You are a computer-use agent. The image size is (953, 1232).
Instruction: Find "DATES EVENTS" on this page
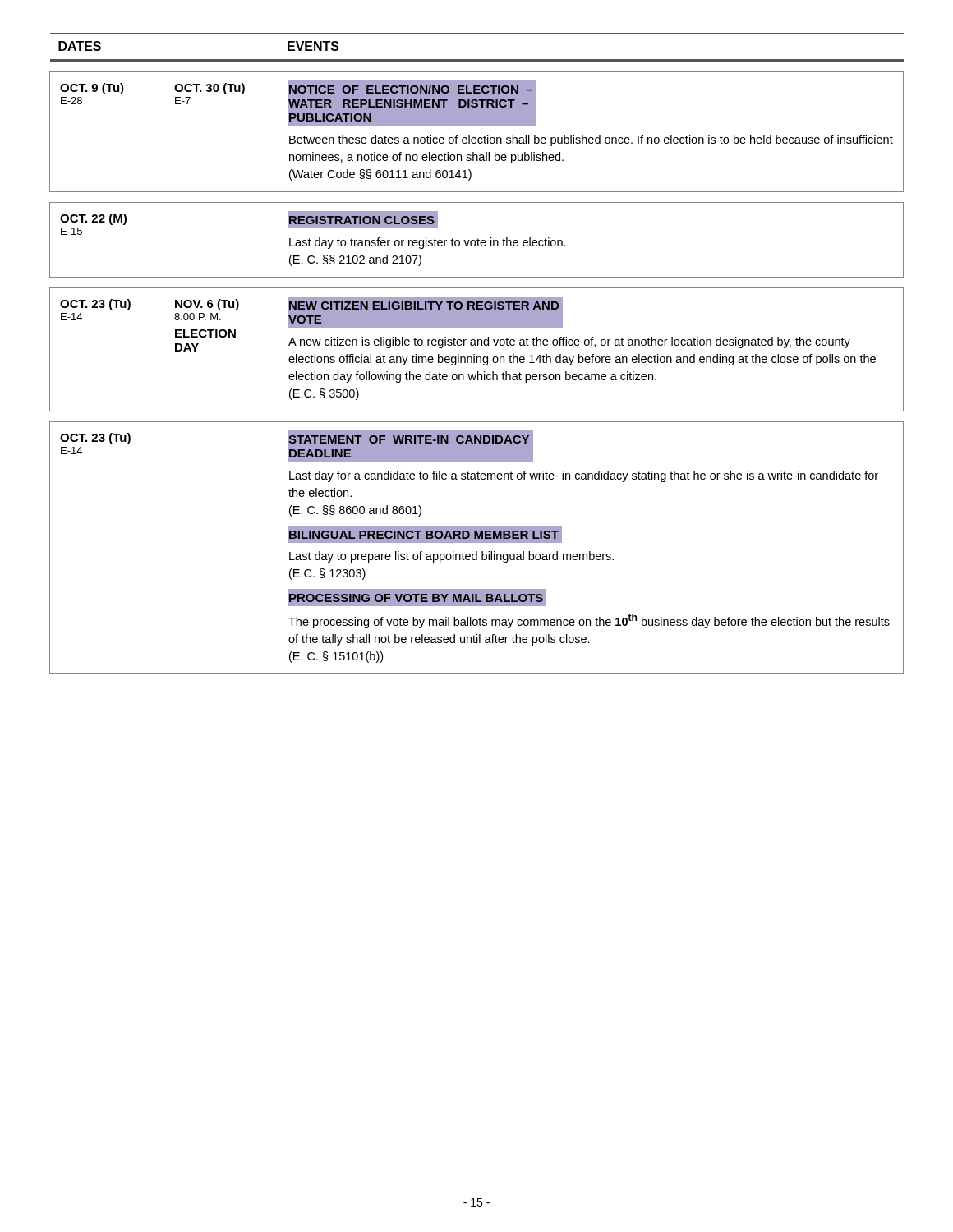pos(71,46)
